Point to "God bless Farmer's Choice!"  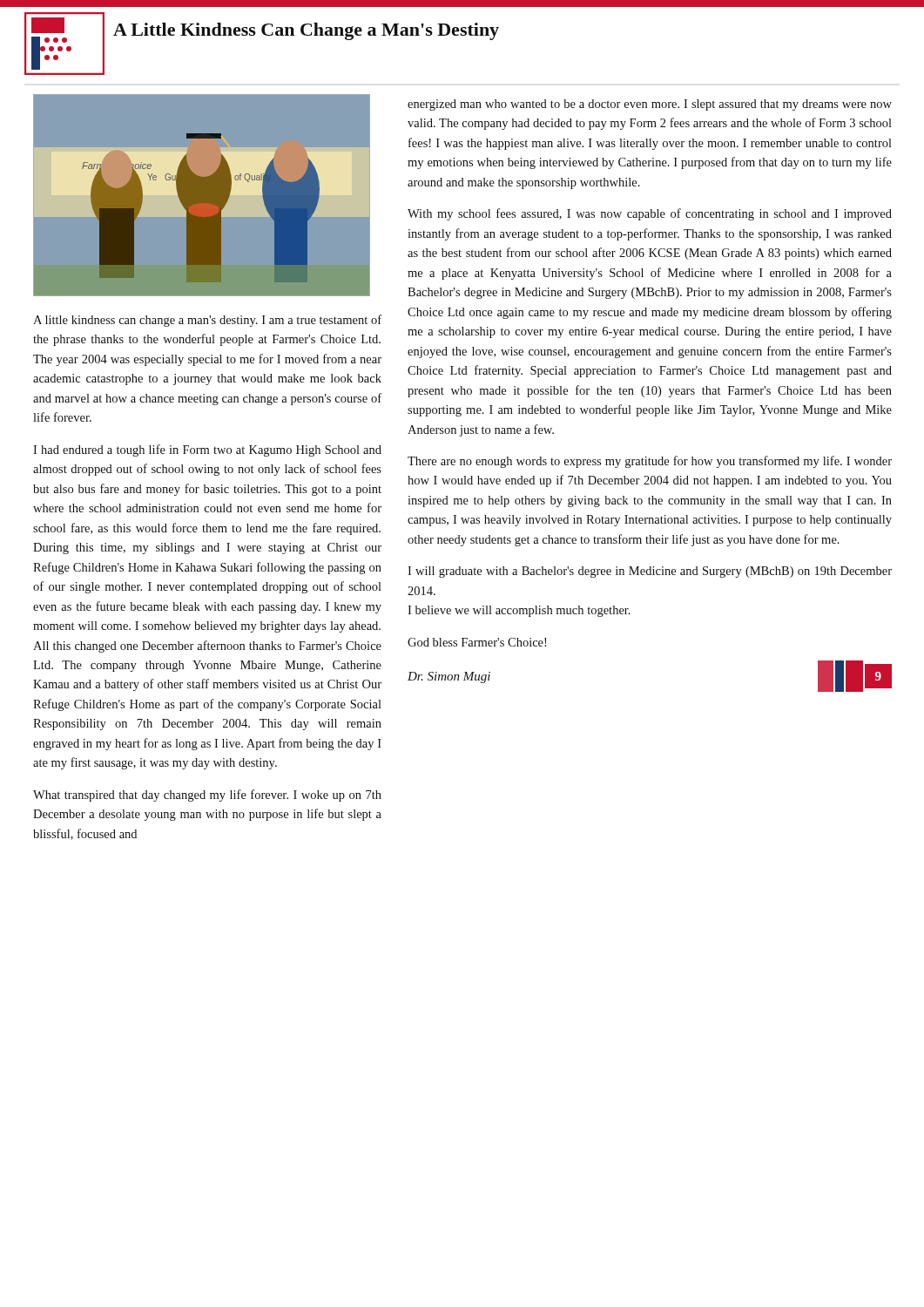[478, 642]
